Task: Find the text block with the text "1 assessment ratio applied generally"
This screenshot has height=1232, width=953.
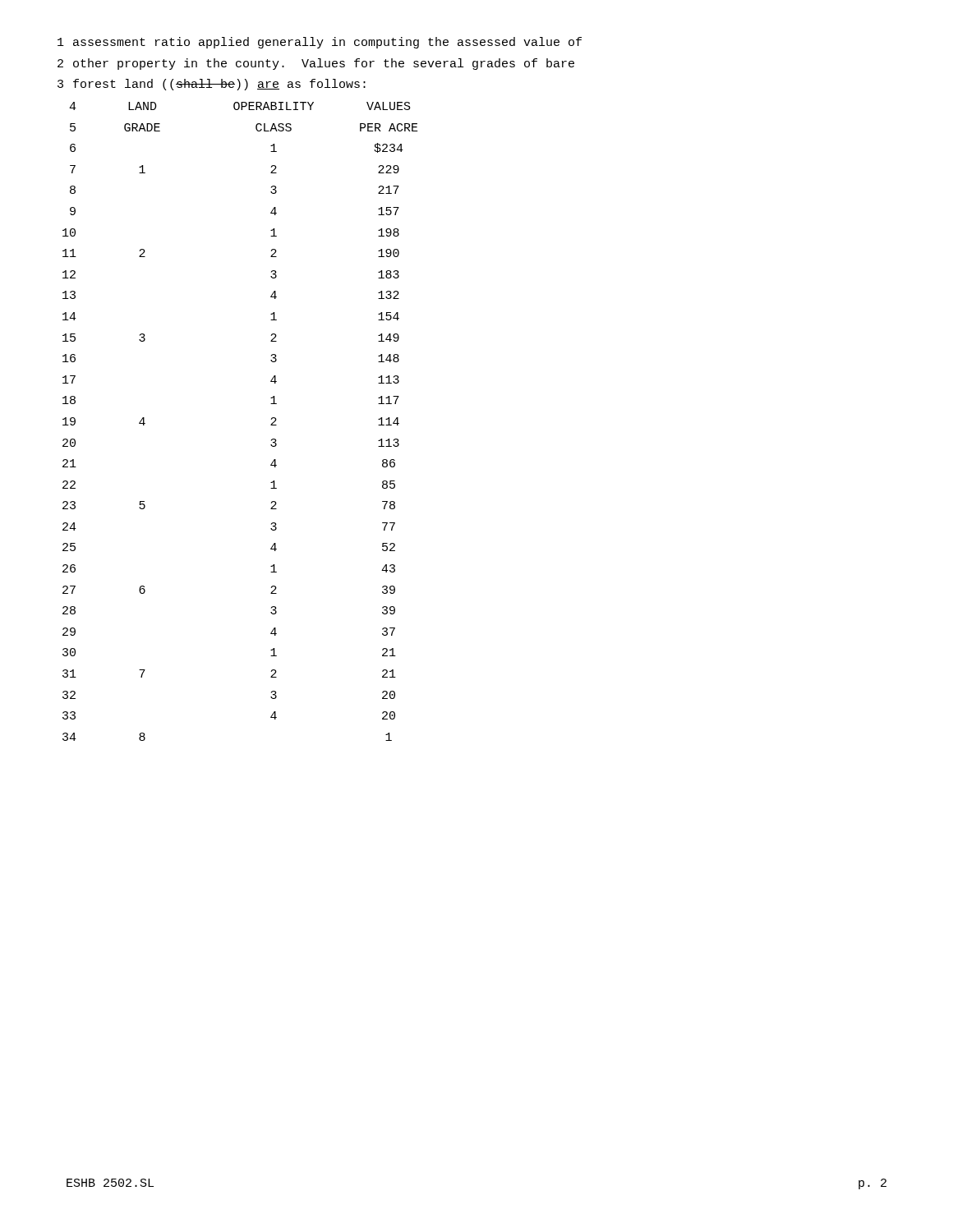Action: (x=307, y=64)
